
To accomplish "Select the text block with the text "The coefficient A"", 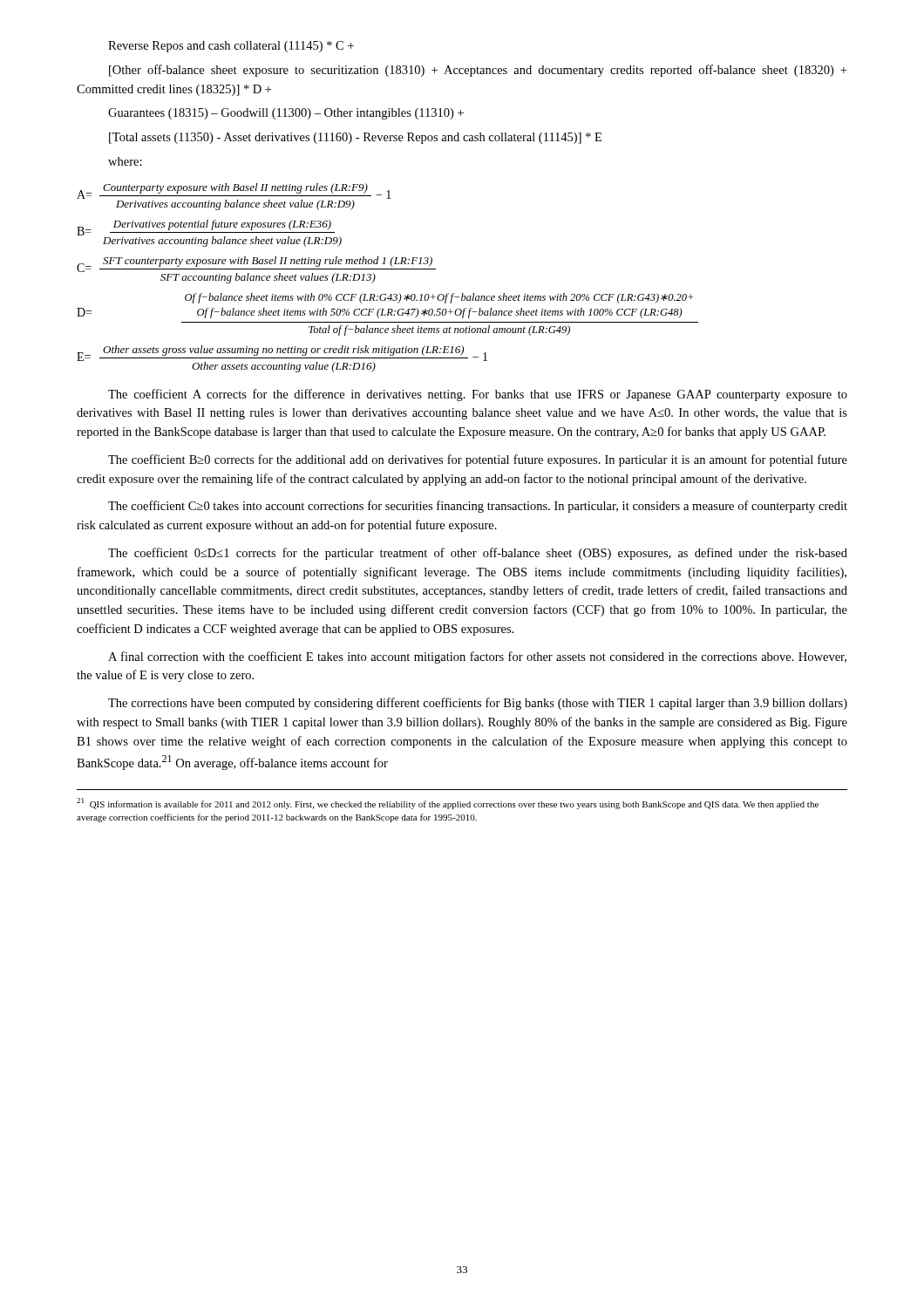I will [x=462, y=413].
